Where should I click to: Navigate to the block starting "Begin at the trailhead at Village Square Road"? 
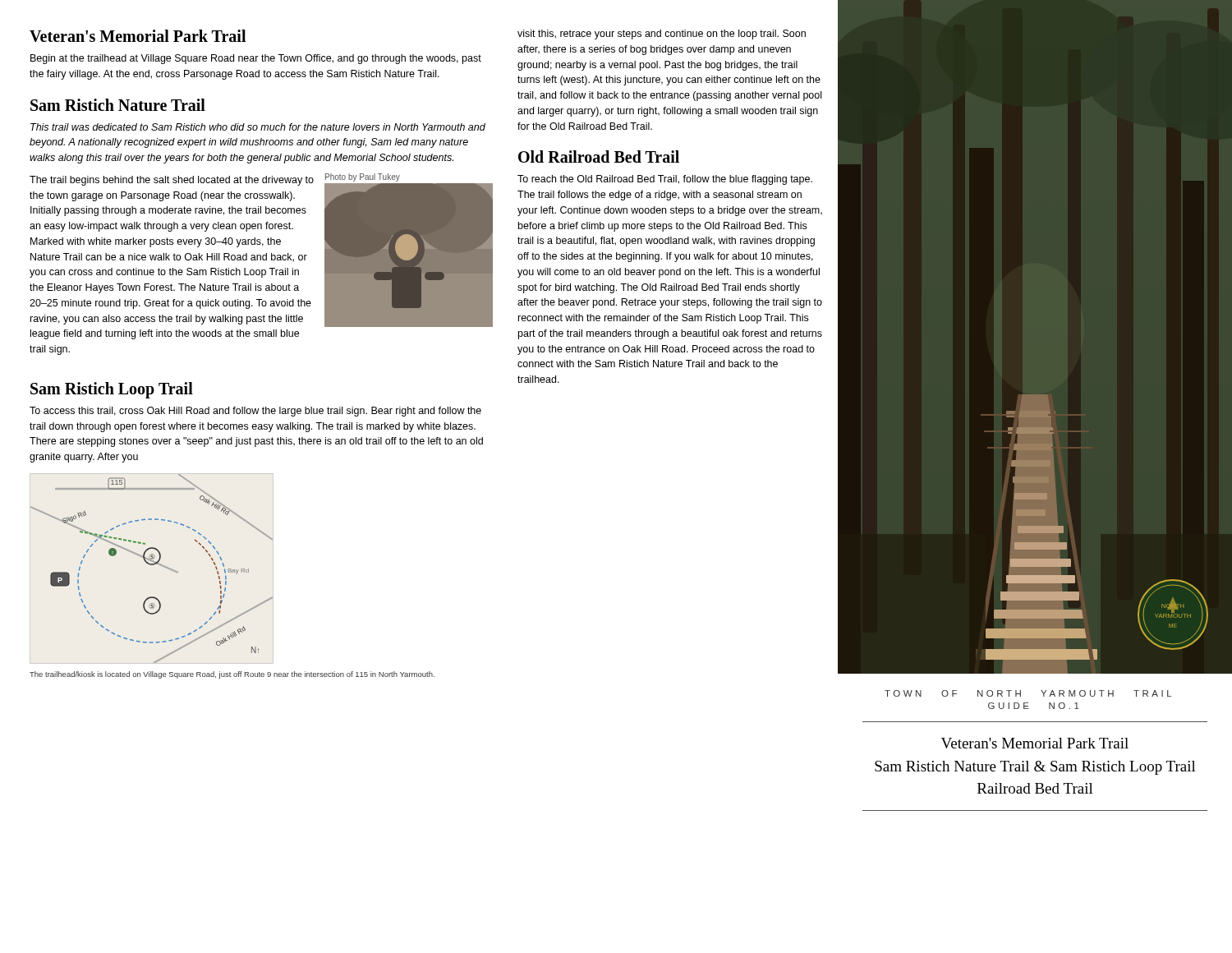click(261, 66)
